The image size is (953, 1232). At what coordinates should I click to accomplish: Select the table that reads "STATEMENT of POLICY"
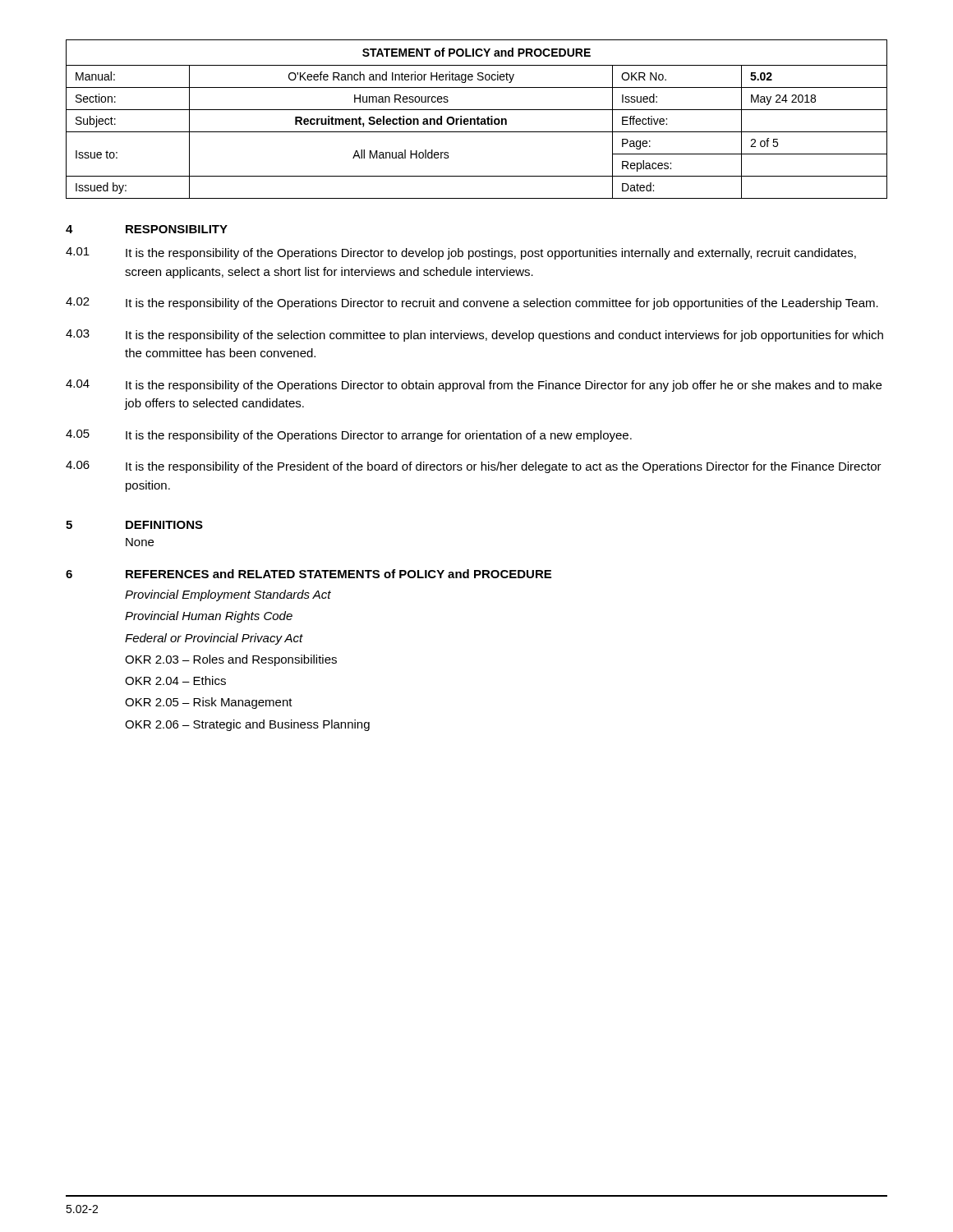click(x=476, y=119)
